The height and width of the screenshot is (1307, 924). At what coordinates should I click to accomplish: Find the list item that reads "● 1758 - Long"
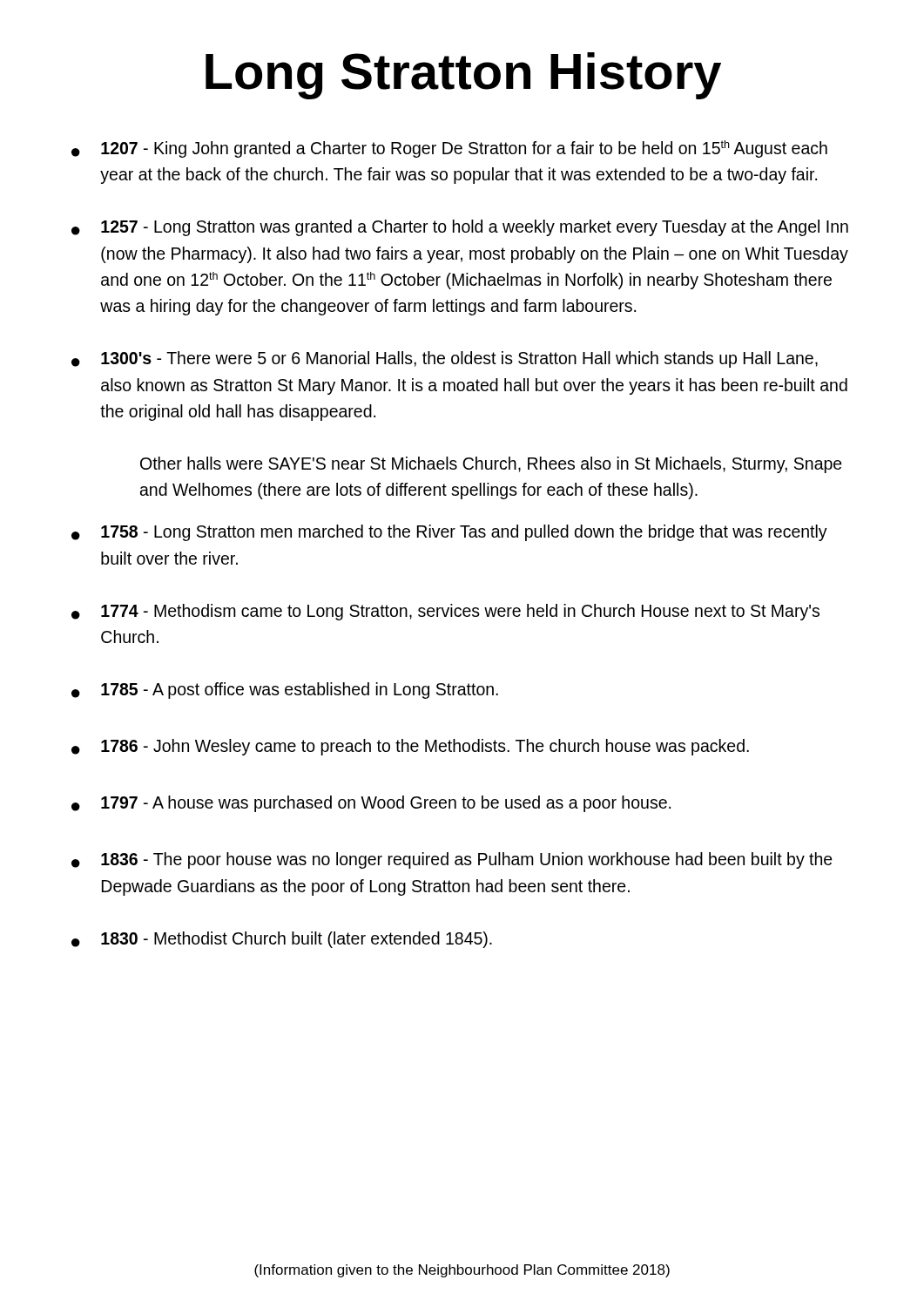462,545
